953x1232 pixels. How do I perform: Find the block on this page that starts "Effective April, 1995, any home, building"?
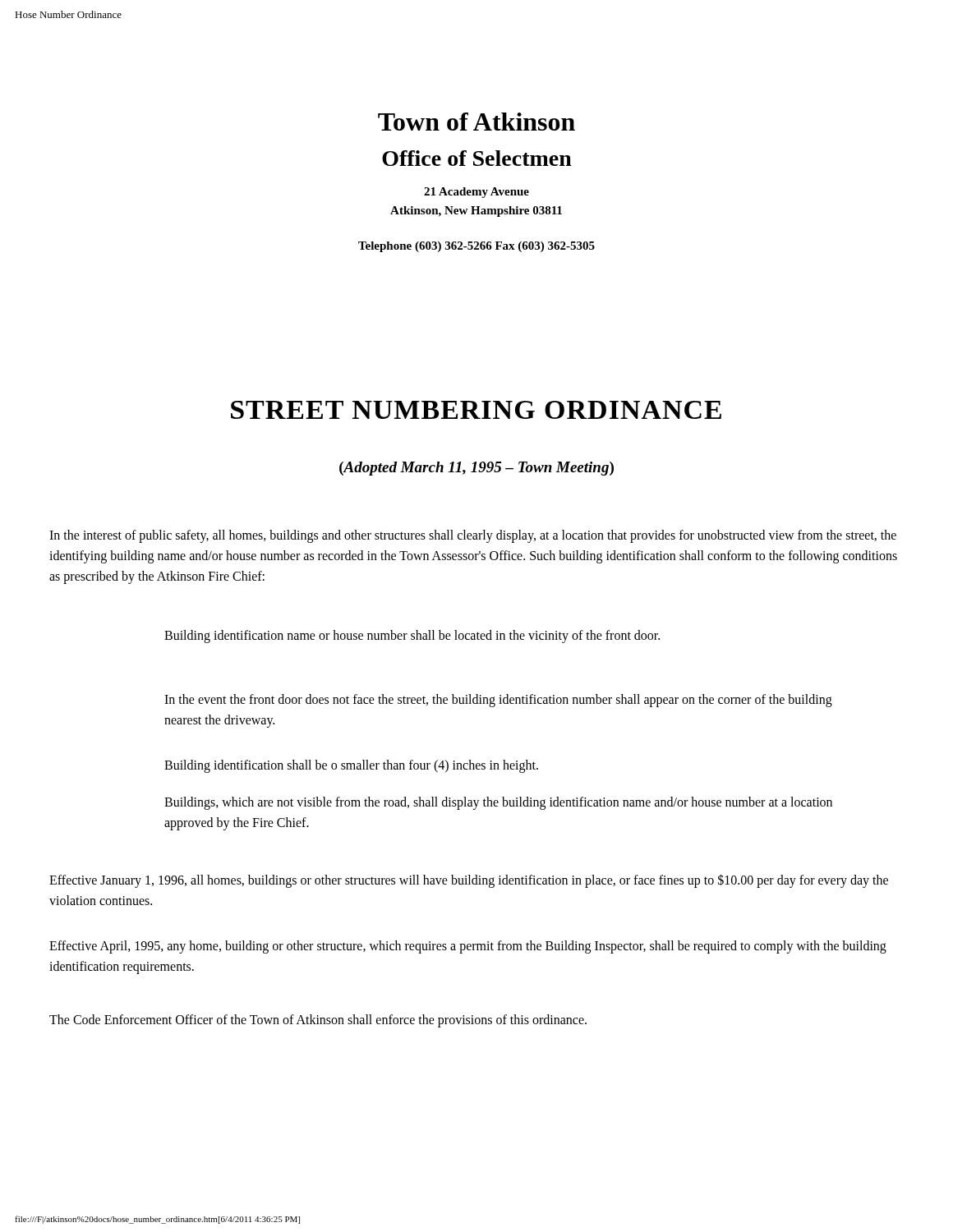[468, 956]
